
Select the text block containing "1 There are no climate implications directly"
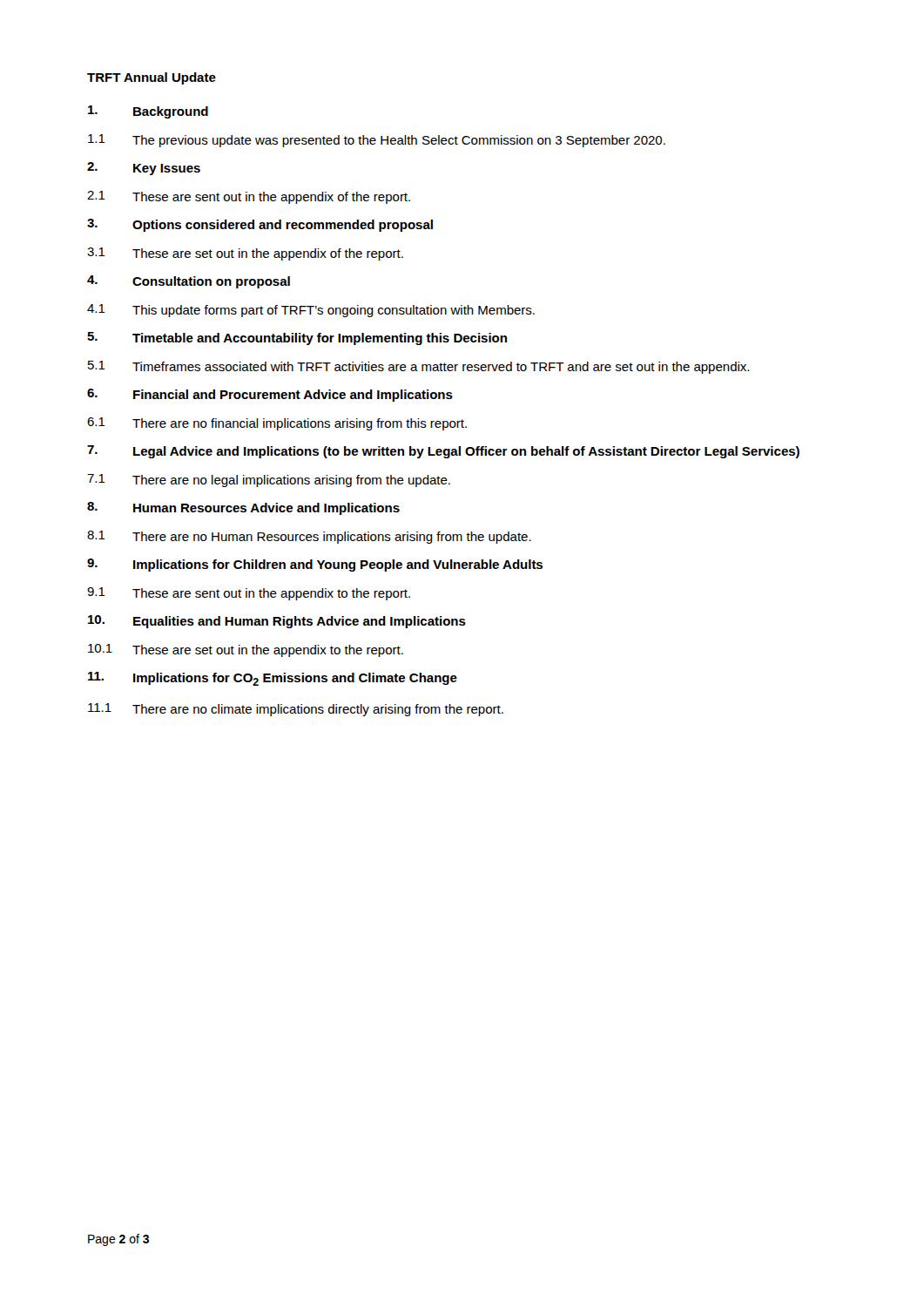(453, 709)
